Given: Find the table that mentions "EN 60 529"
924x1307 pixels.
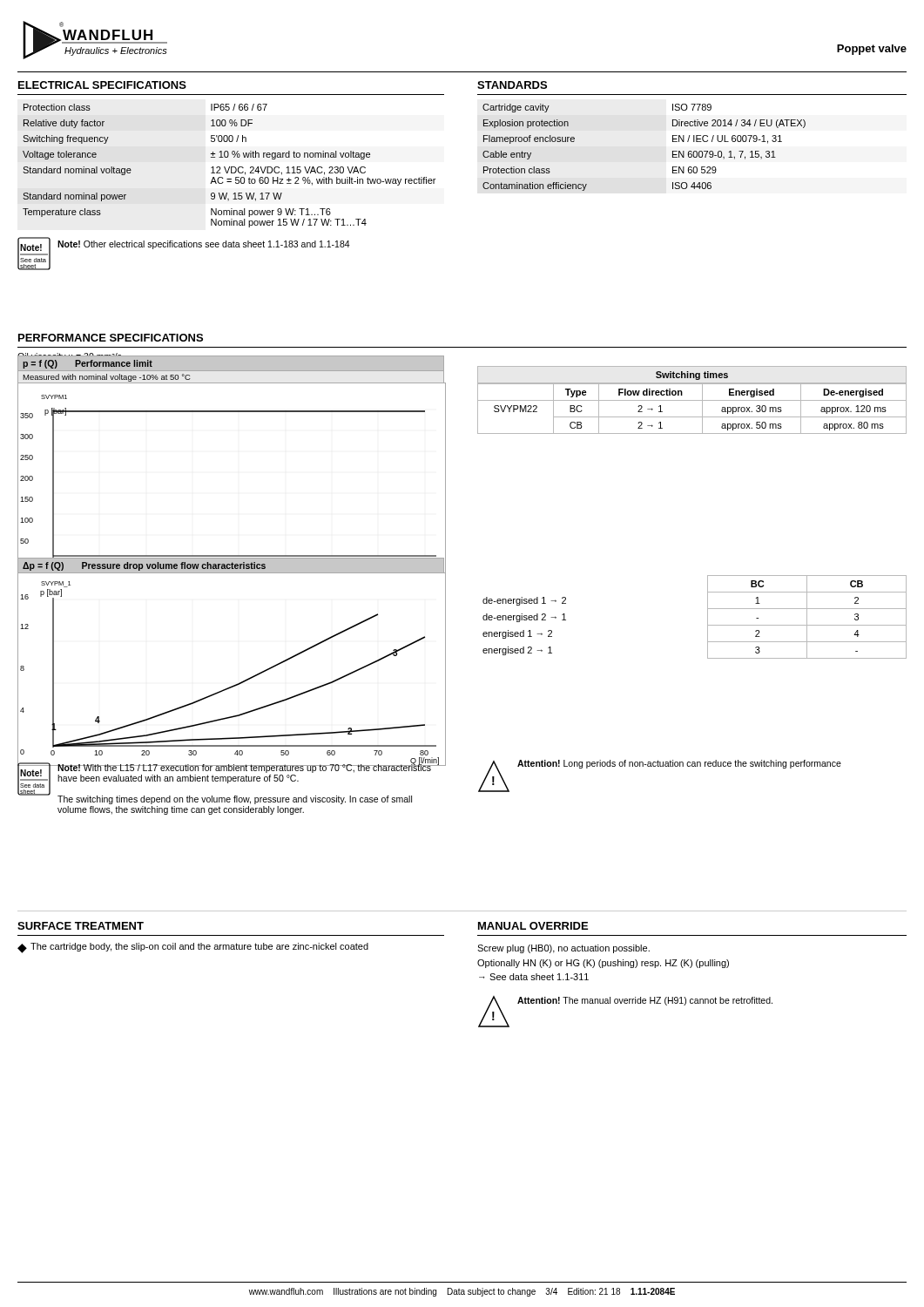Looking at the screenshot, I should coord(692,146).
